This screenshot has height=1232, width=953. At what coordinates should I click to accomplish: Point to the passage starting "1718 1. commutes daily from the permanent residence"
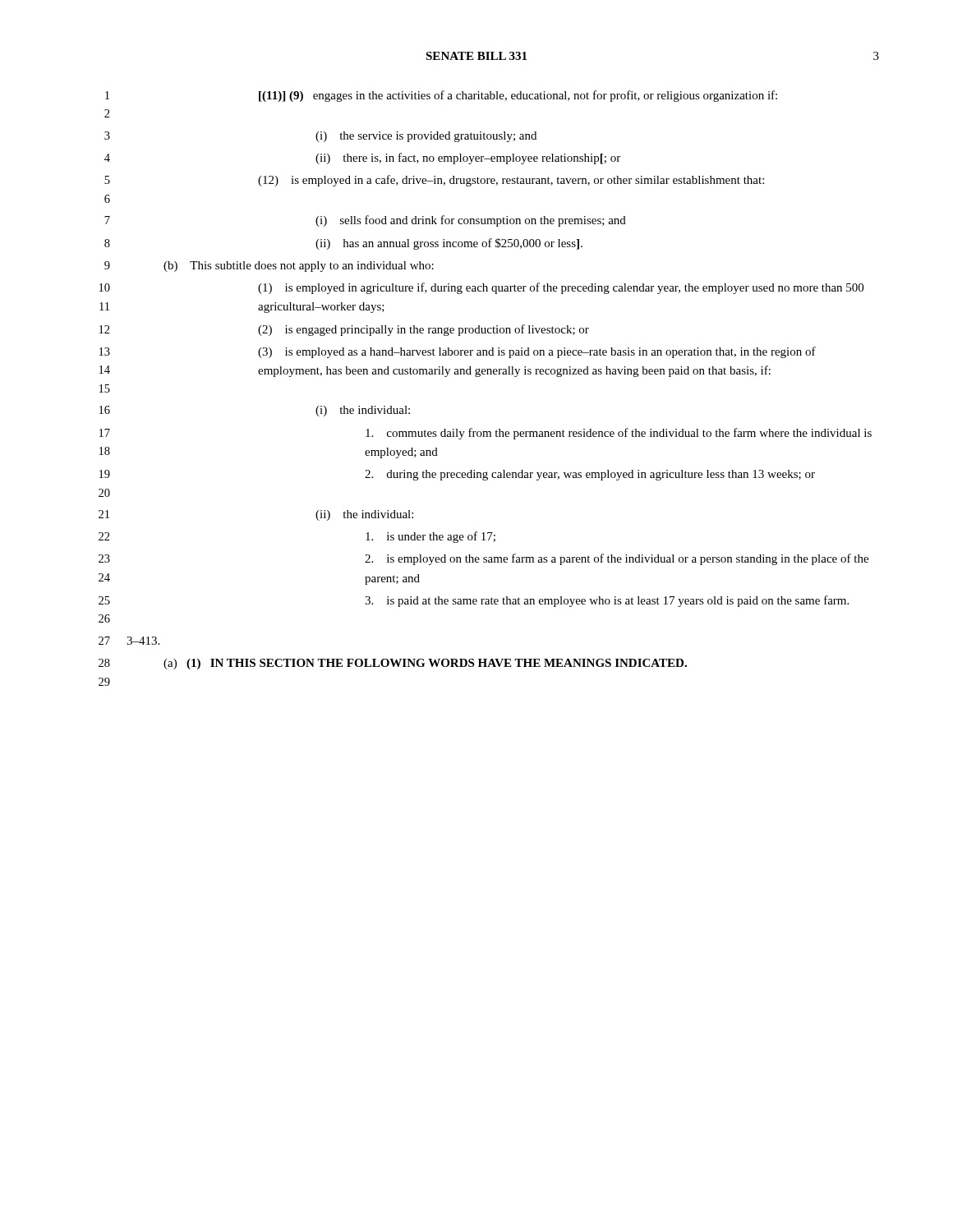[x=476, y=443]
